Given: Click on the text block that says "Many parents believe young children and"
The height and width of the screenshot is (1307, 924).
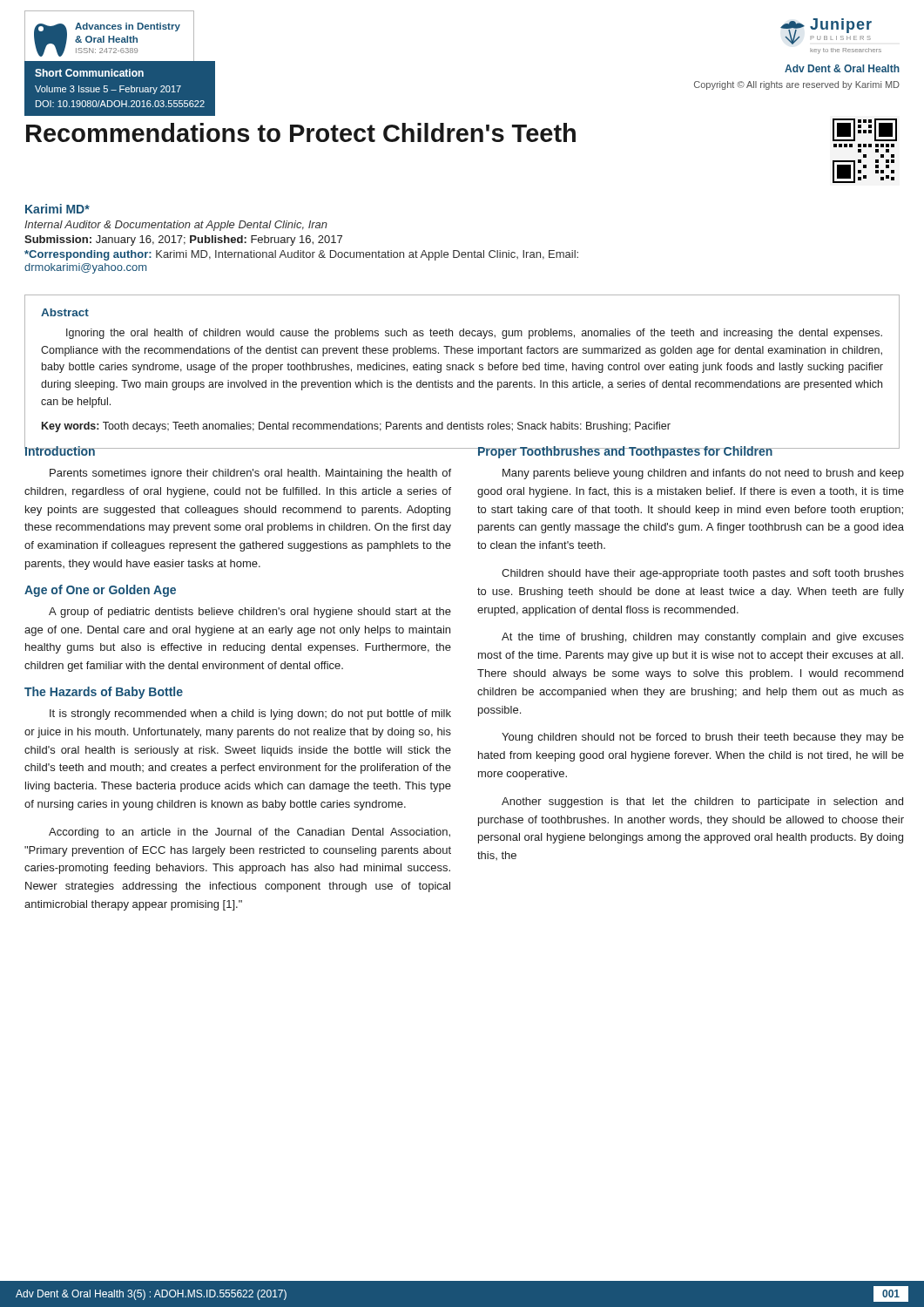Looking at the screenshot, I should pyautogui.click(x=691, y=509).
